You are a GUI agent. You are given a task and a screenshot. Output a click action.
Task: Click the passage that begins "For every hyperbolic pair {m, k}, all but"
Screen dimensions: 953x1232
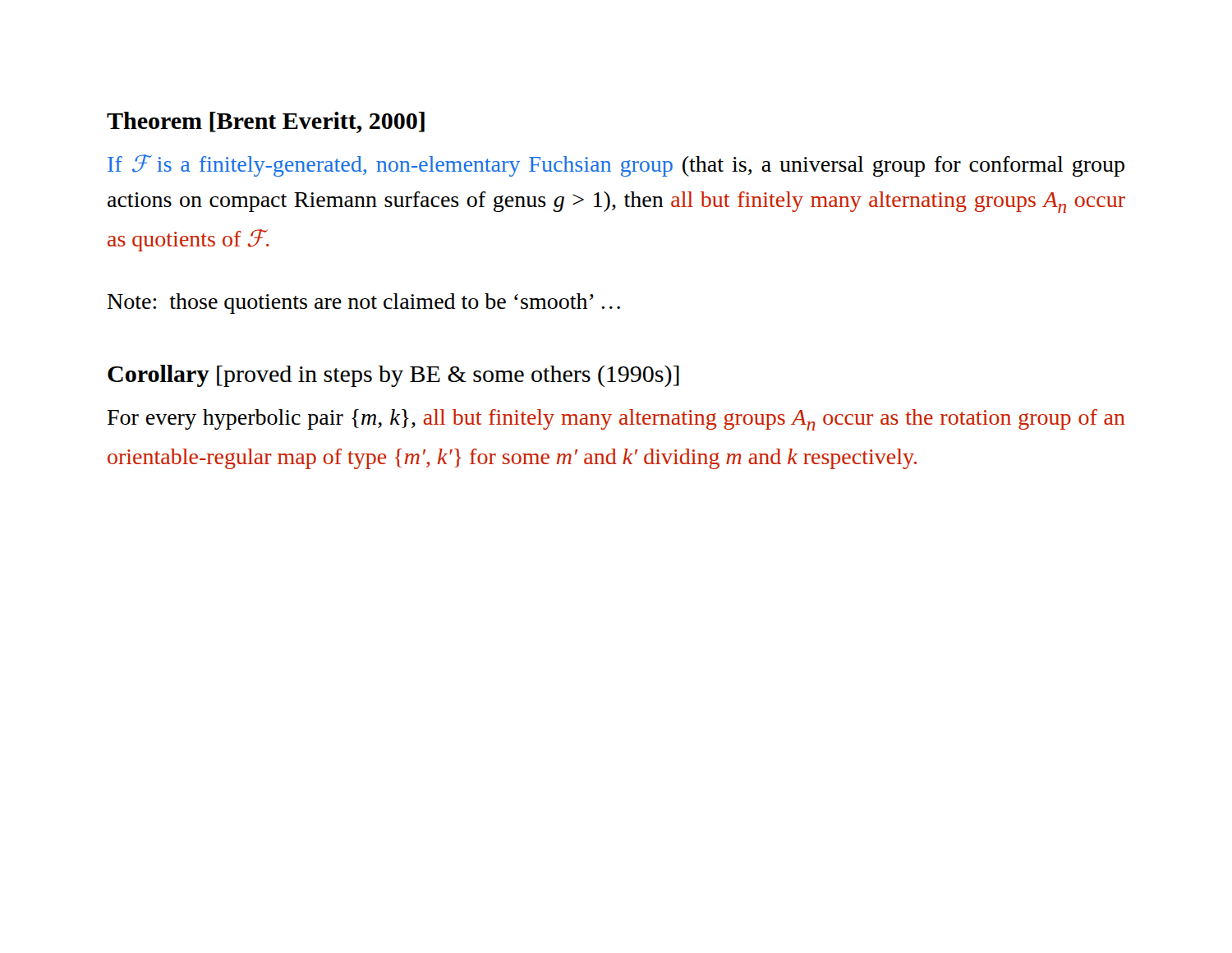click(x=616, y=437)
